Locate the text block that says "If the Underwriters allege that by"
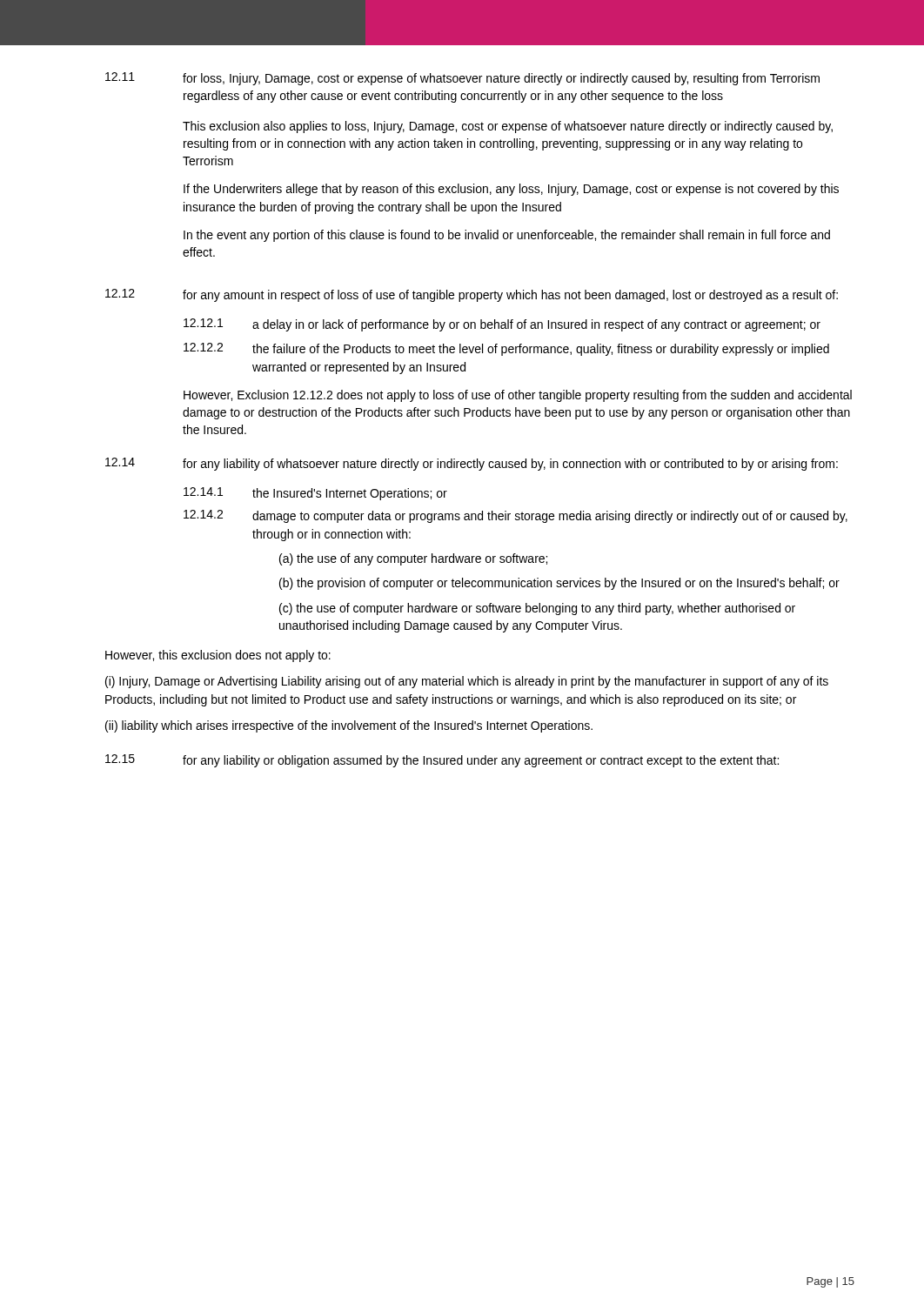The height and width of the screenshot is (1305, 924). [x=511, y=198]
